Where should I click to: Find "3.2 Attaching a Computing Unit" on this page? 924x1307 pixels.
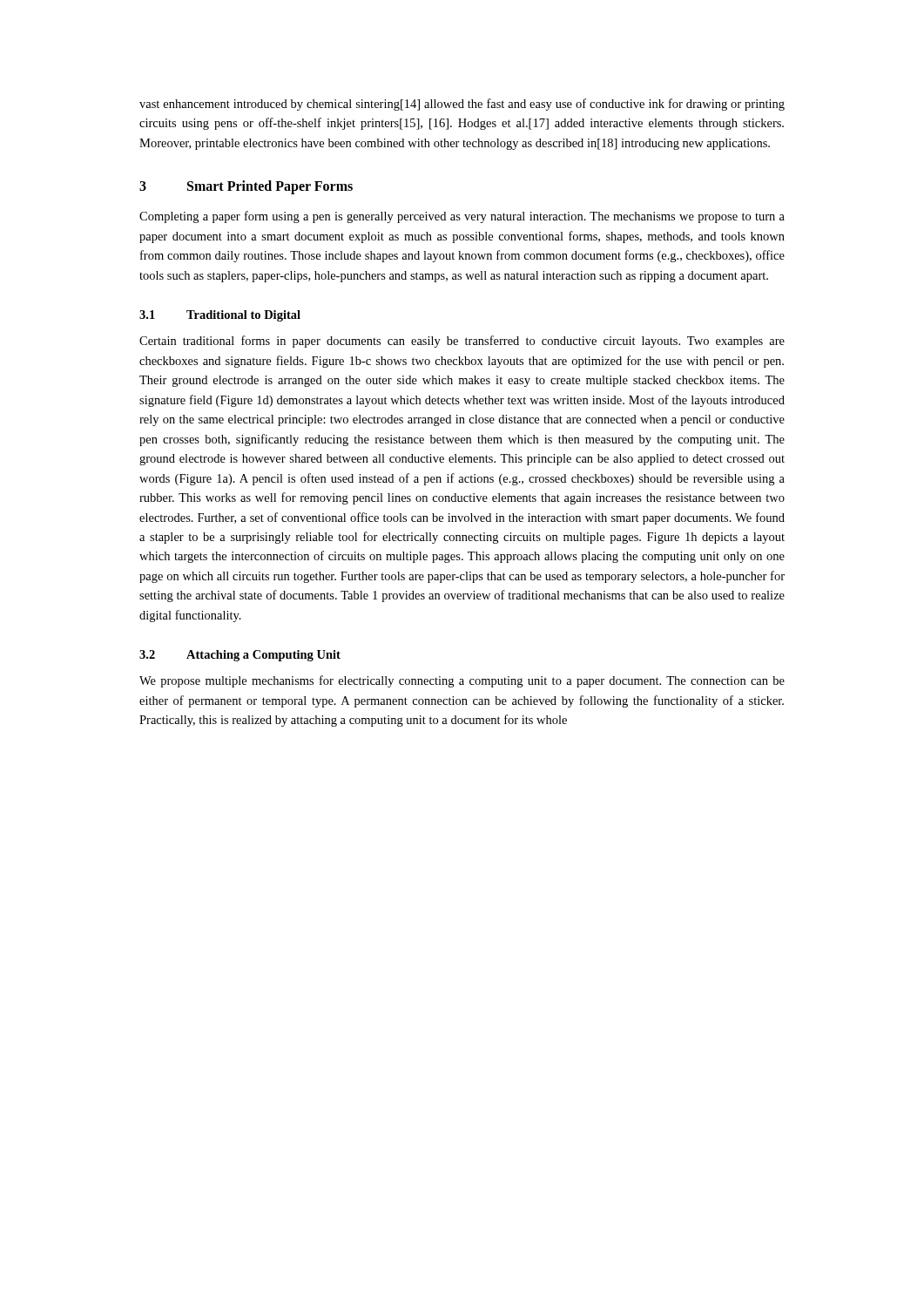click(240, 655)
